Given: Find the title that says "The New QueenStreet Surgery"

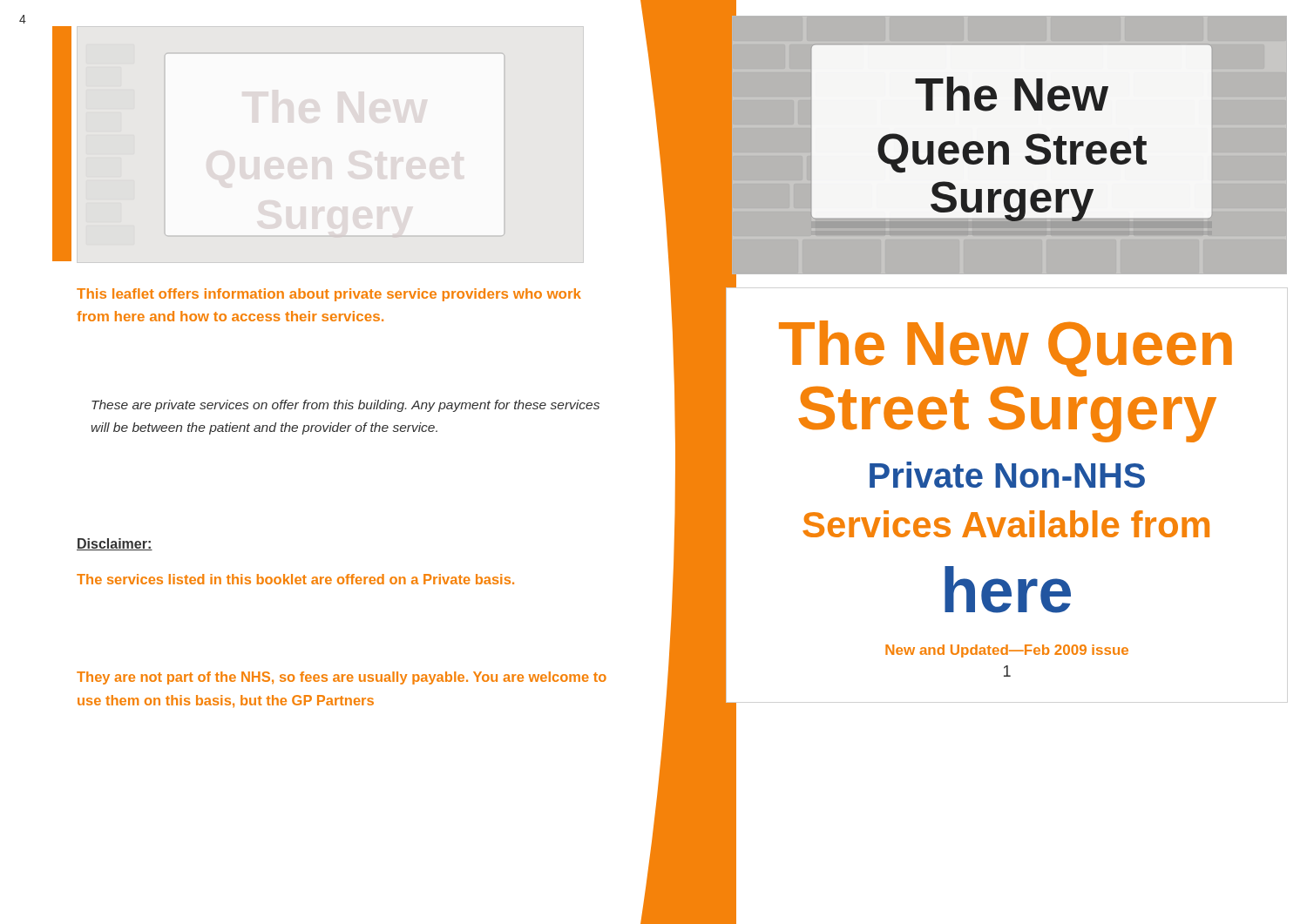Looking at the screenshot, I should coord(1007,377).
